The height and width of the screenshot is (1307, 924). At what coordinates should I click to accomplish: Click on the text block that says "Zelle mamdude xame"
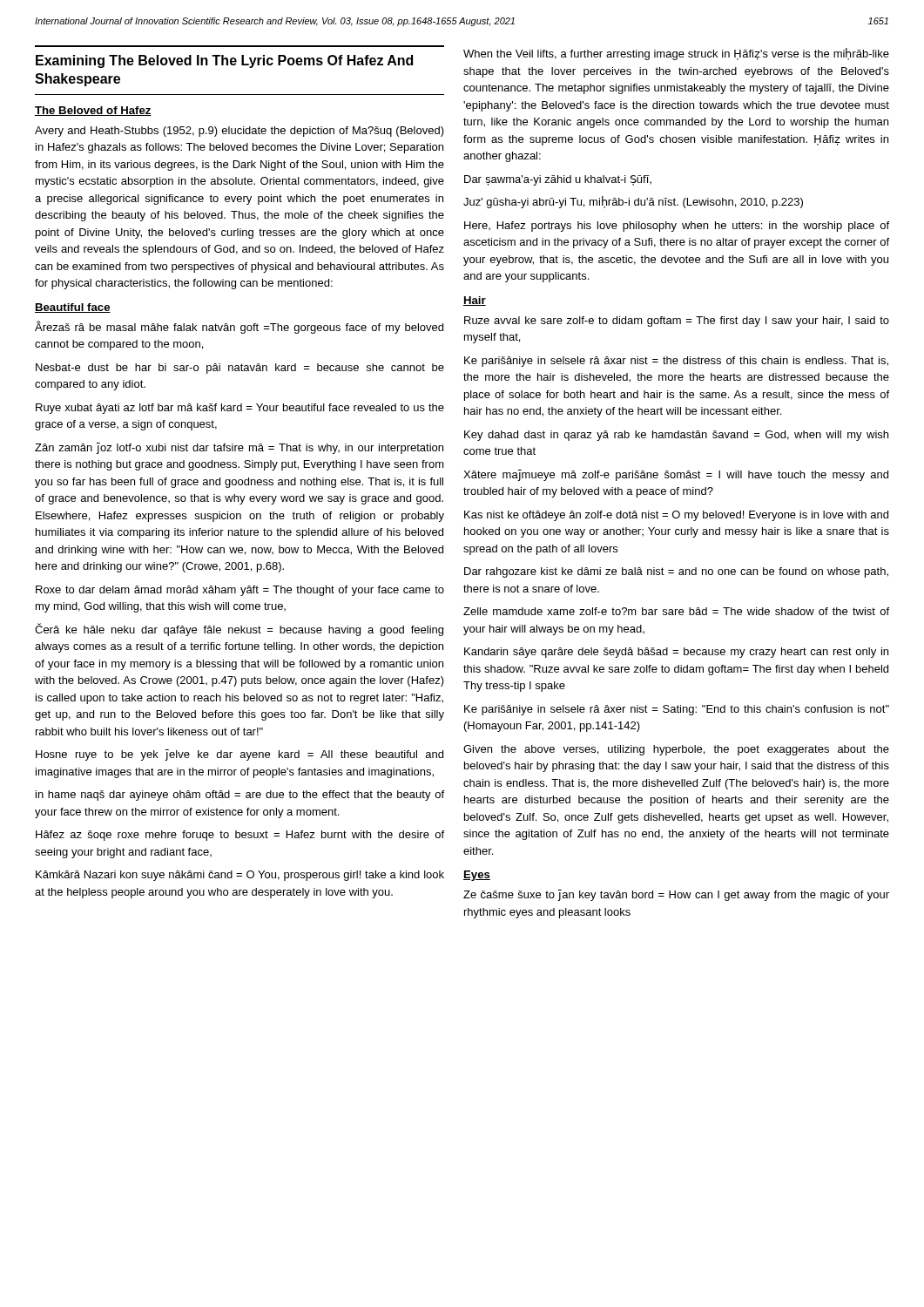coord(676,620)
